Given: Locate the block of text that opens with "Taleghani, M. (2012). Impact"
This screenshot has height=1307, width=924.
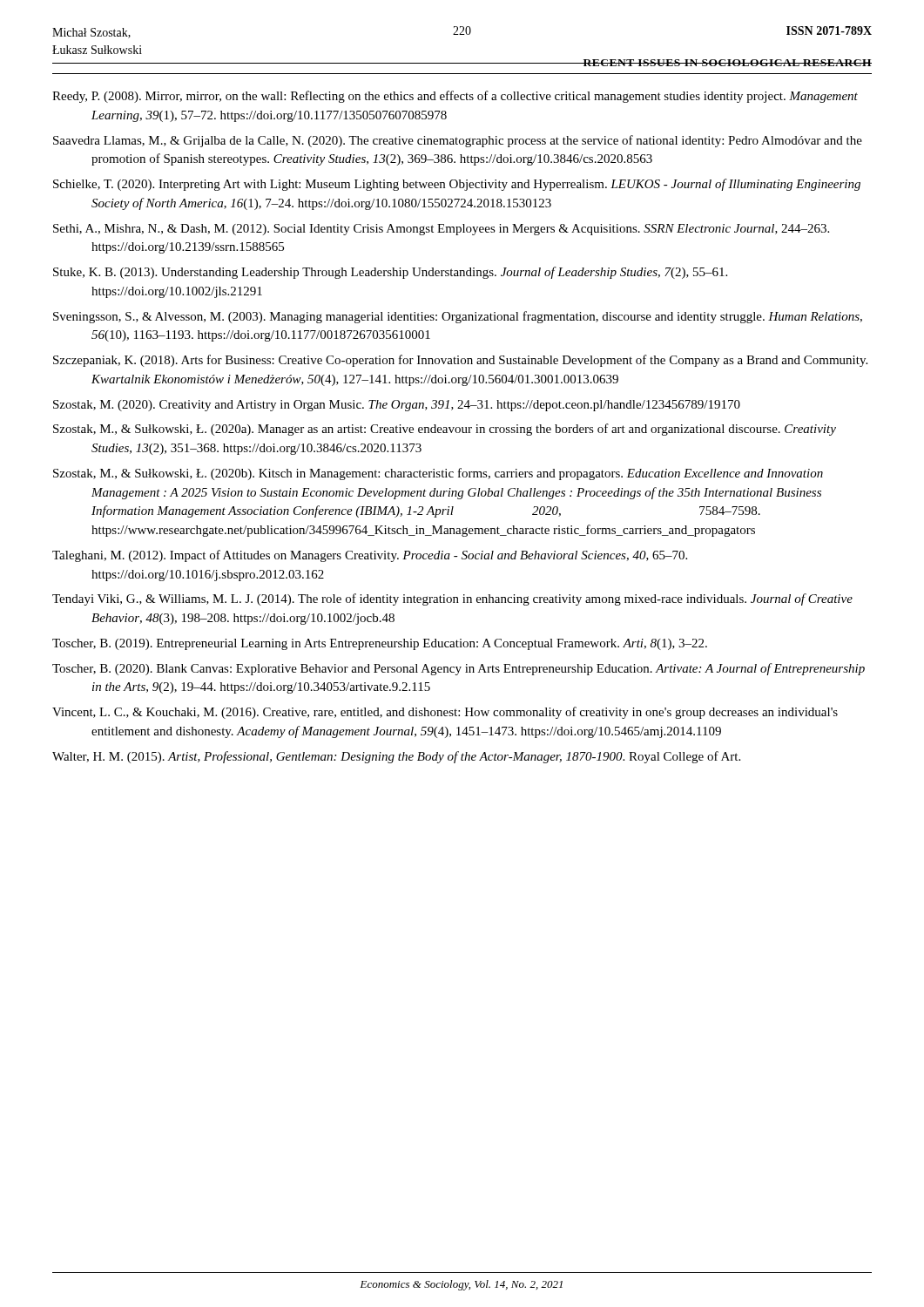Looking at the screenshot, I should [x=370, y=564].
